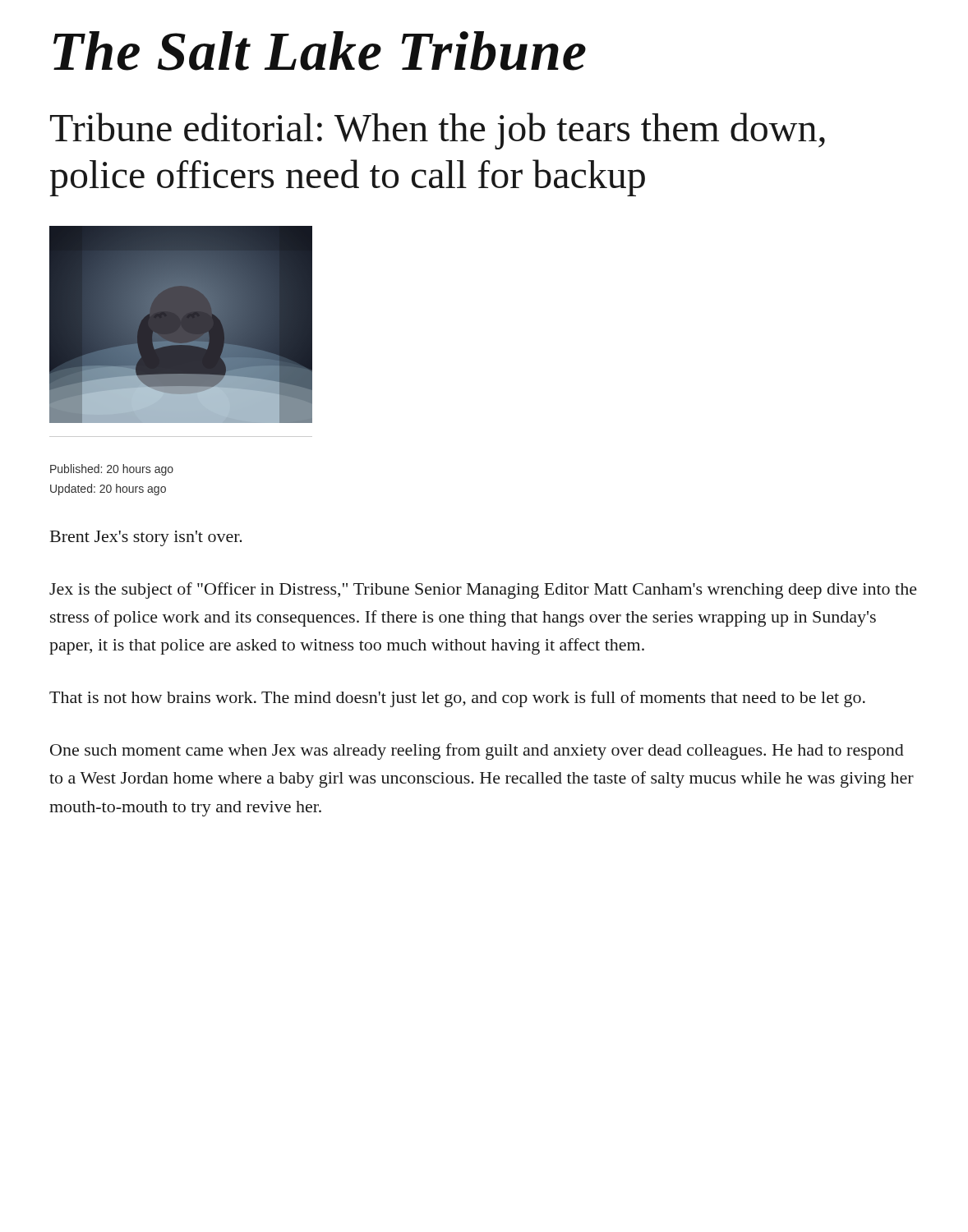Image resolution: width=968 pixels, height=1232 pixels.
Task: Find the text block that says "Published: 20 hours"
Action: coord(111,479)
